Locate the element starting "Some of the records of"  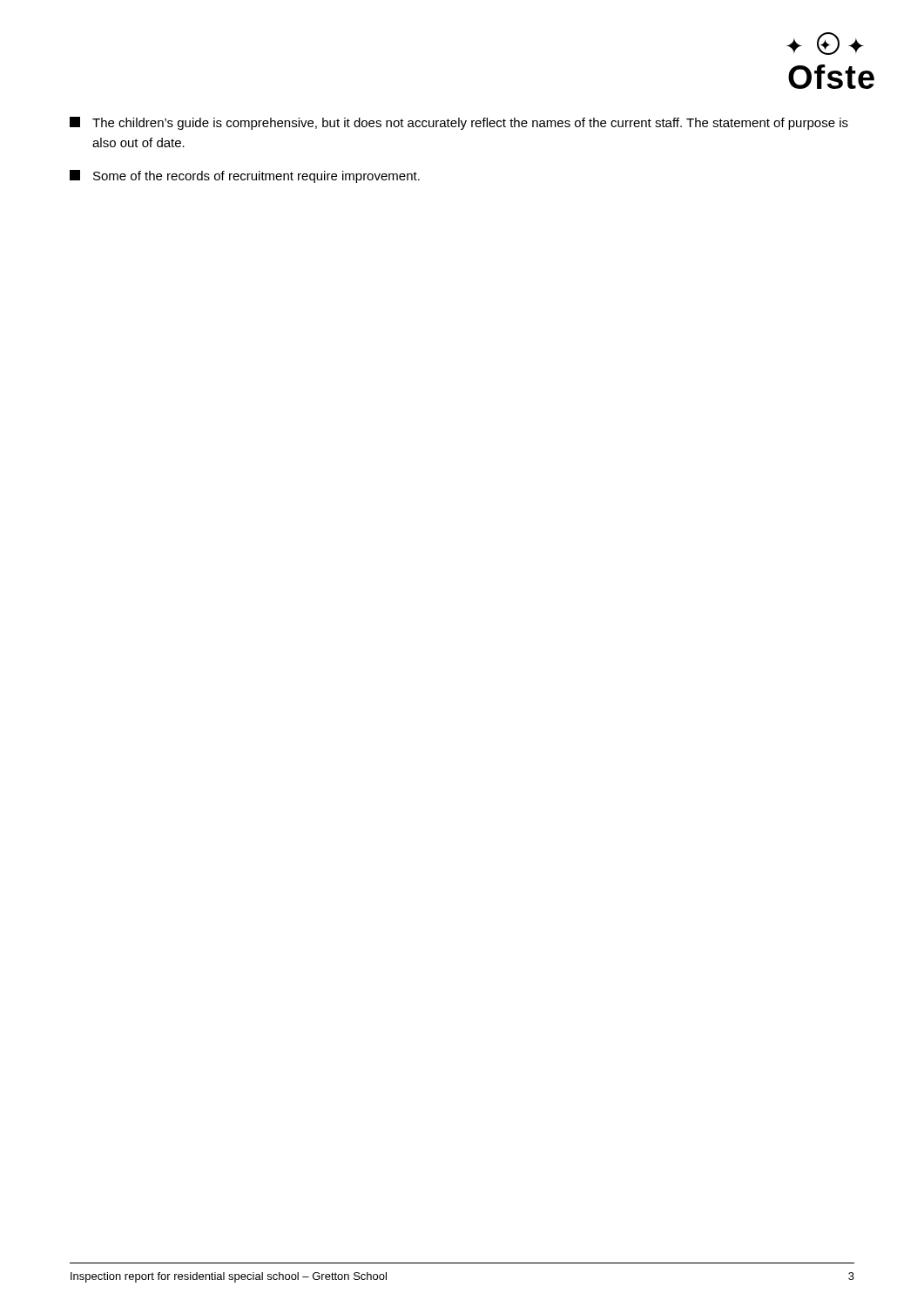[x=245, y=176]
